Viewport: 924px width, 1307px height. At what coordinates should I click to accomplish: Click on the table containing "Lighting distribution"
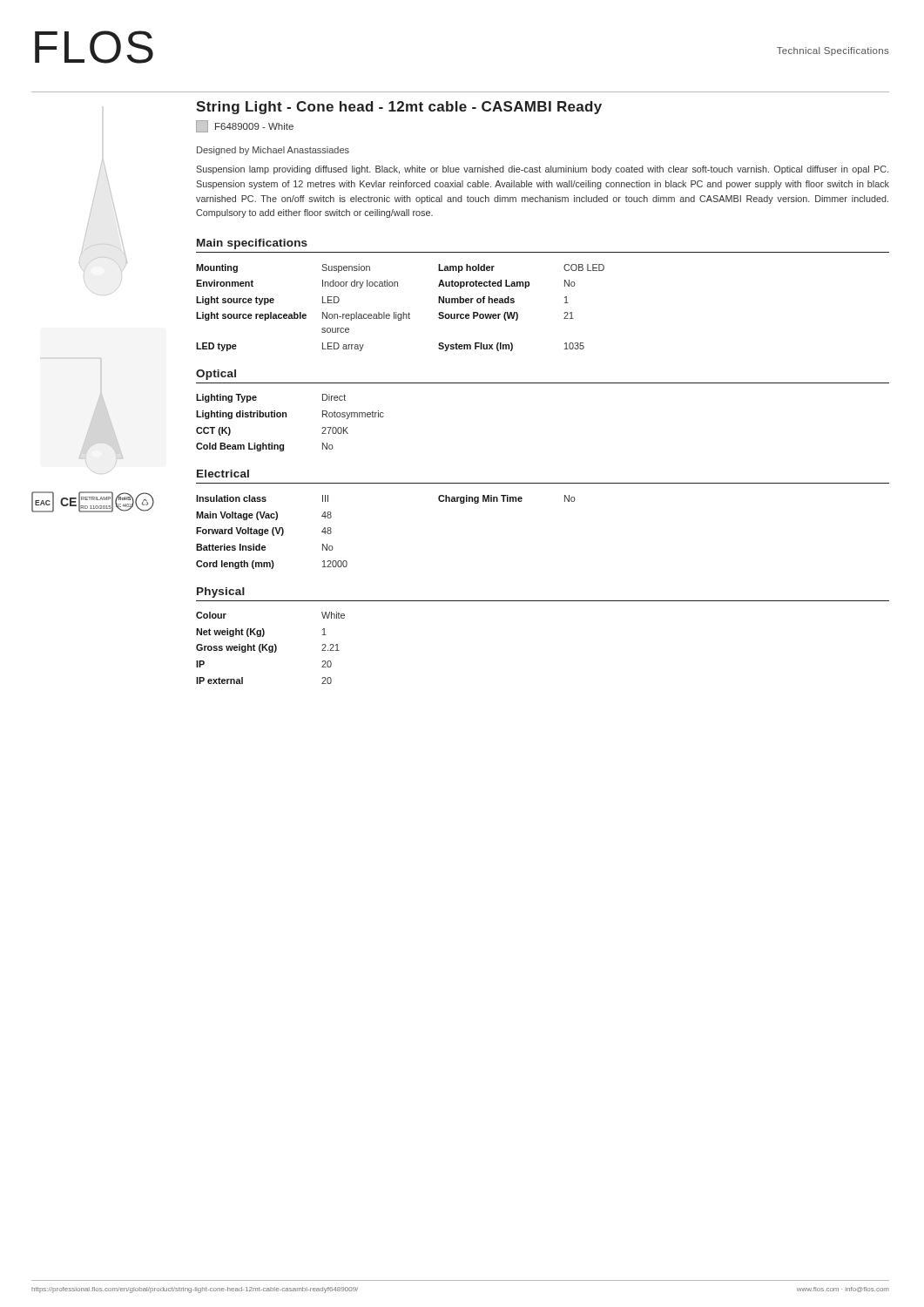click(543, 423)
